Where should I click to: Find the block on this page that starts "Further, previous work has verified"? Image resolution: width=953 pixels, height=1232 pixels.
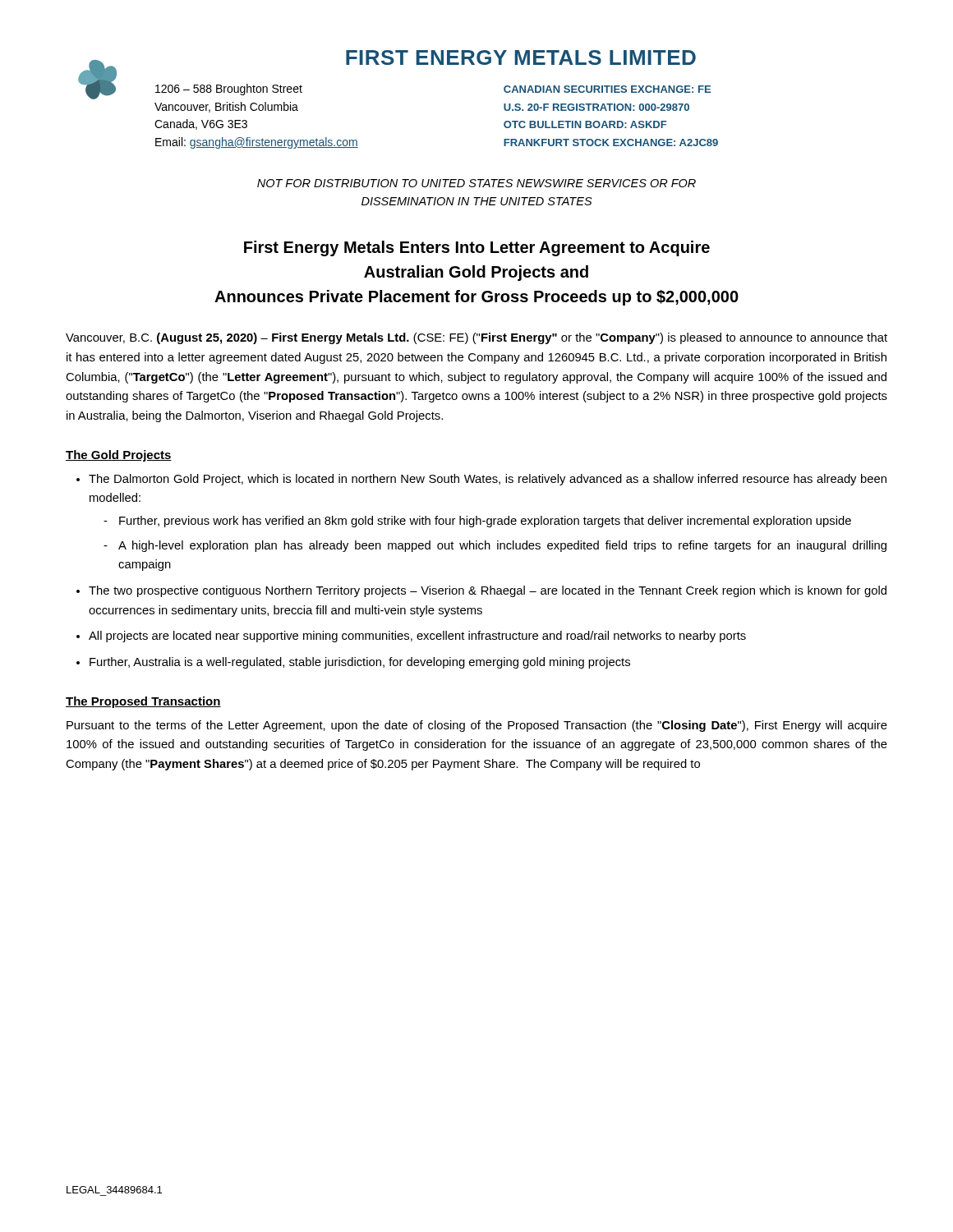click(x=485, y=521)
